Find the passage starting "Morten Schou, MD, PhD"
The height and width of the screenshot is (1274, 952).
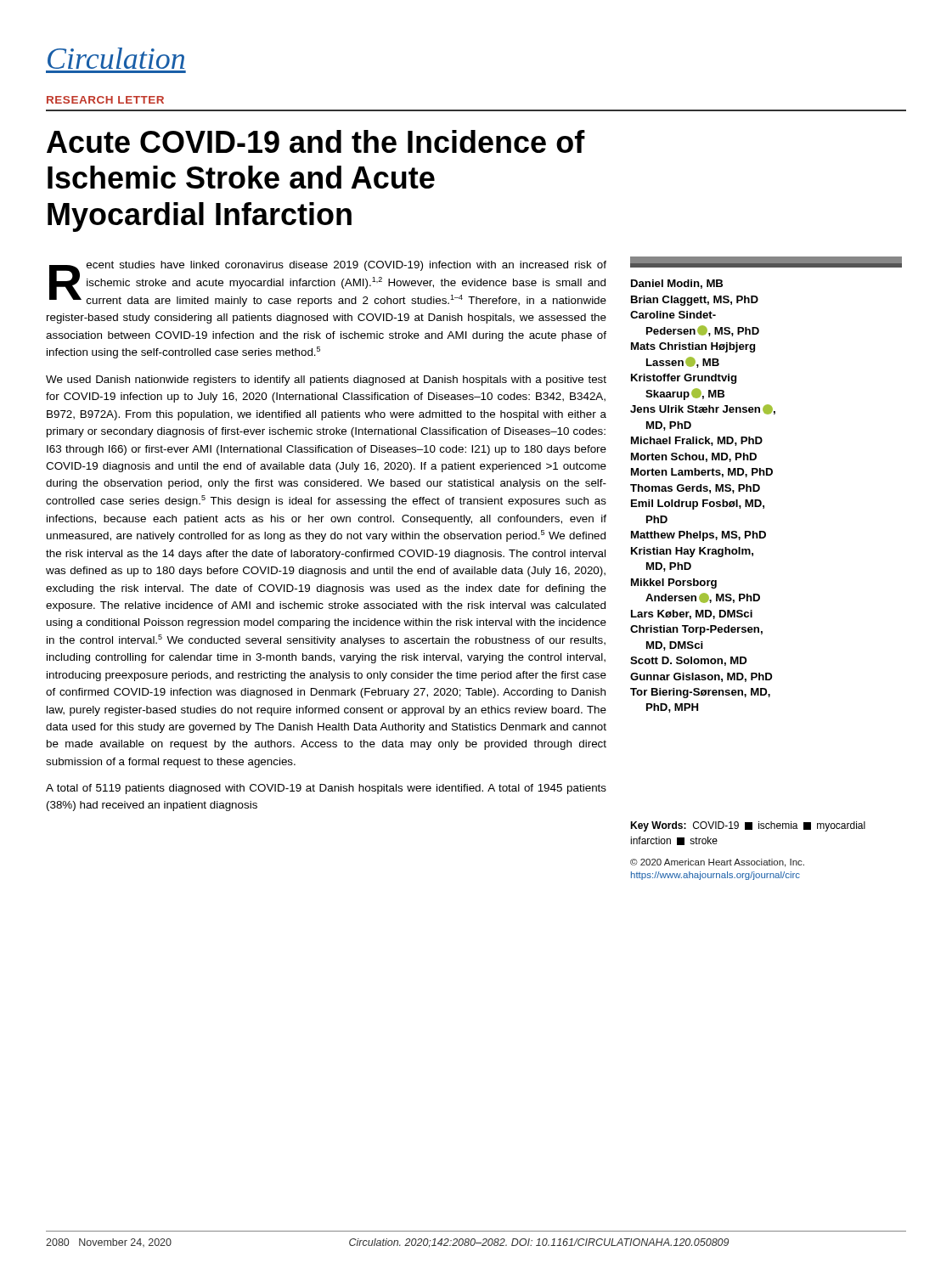click(766, 457)
